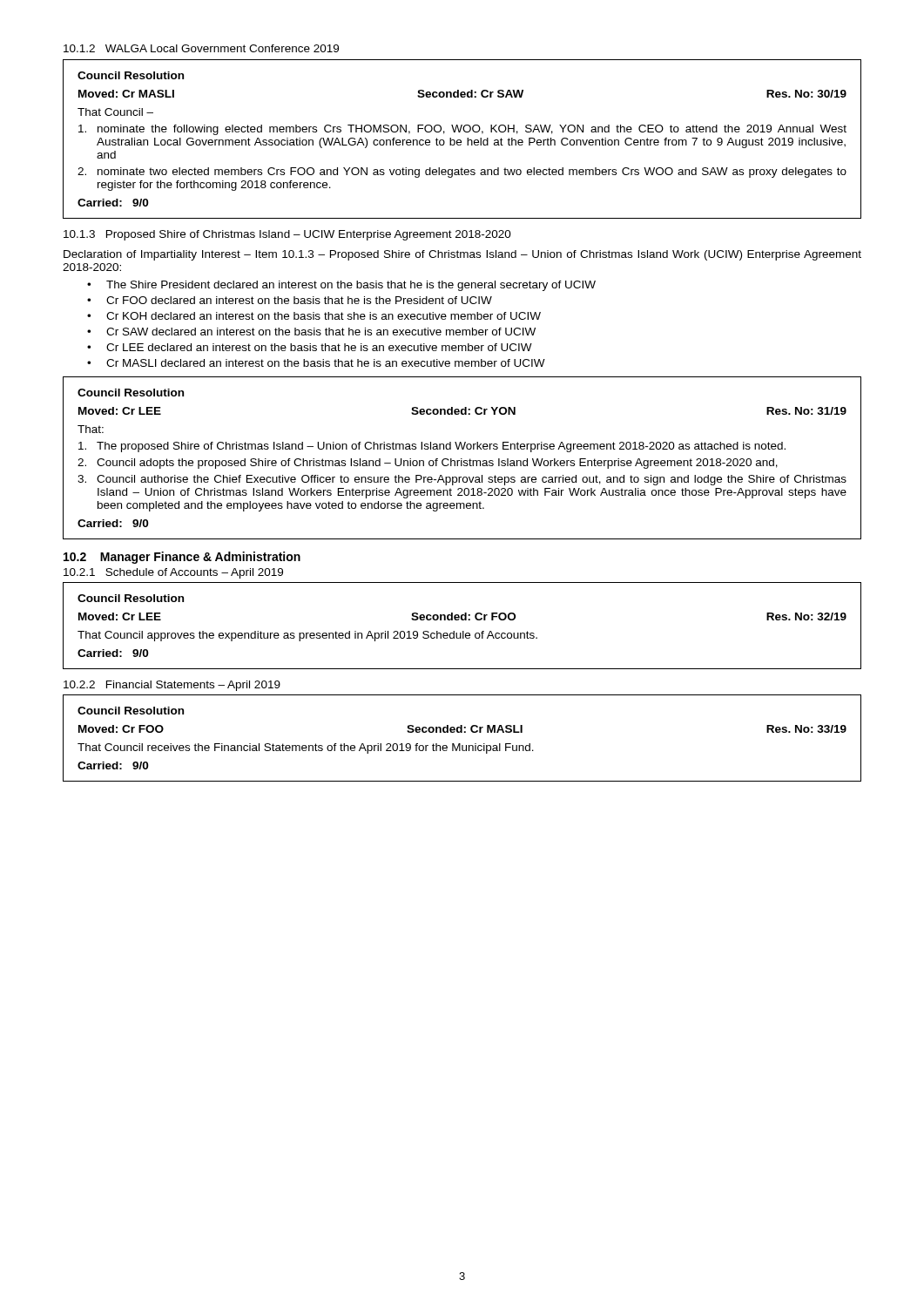The width and height of the screenshot is (924, 1307).
Task: Navigate to the element starting "10.2.2 Financial Statements – April"
Action: click(172, 684)
